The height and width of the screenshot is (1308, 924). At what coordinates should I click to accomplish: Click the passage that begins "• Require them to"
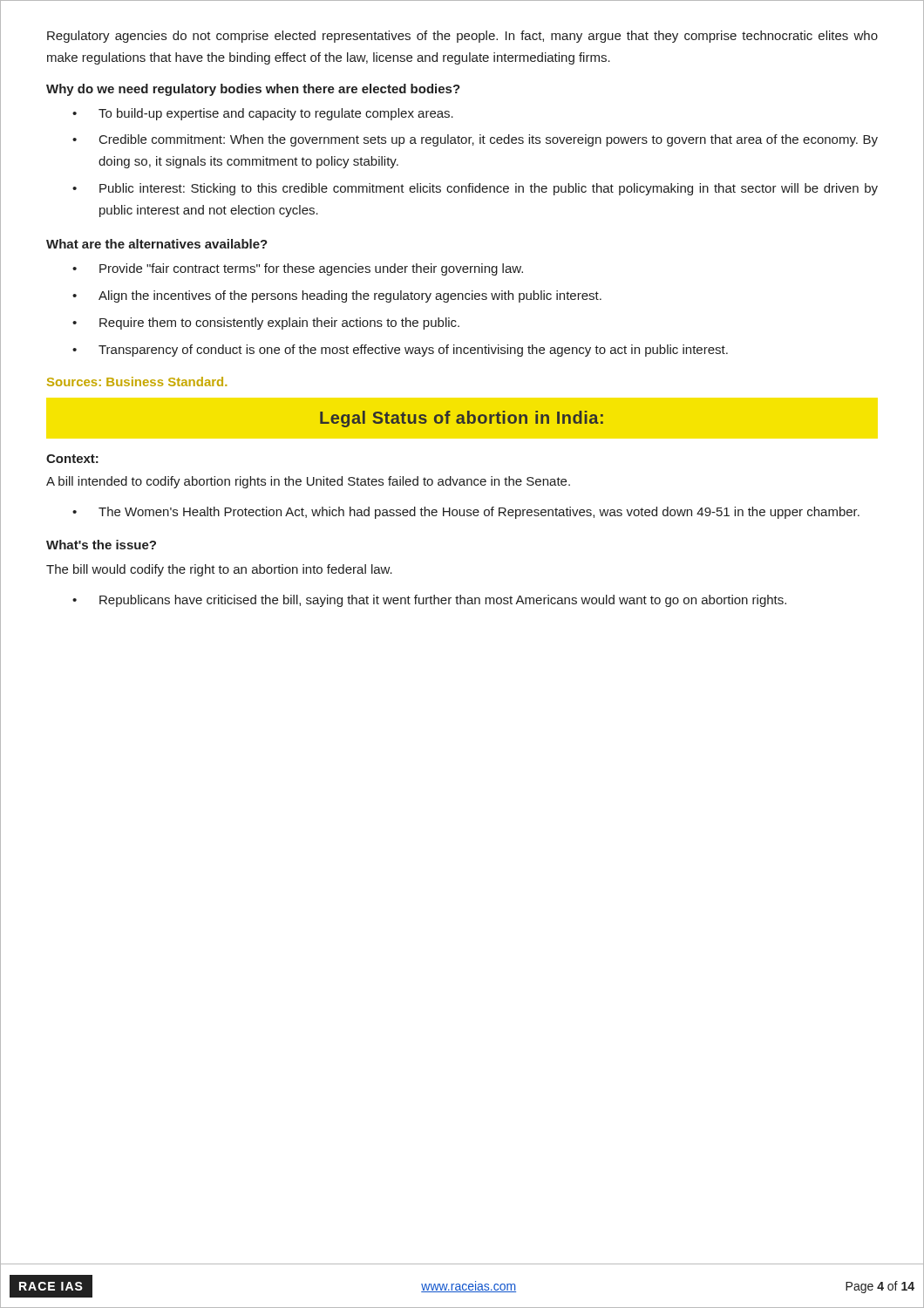coord(266,324)
